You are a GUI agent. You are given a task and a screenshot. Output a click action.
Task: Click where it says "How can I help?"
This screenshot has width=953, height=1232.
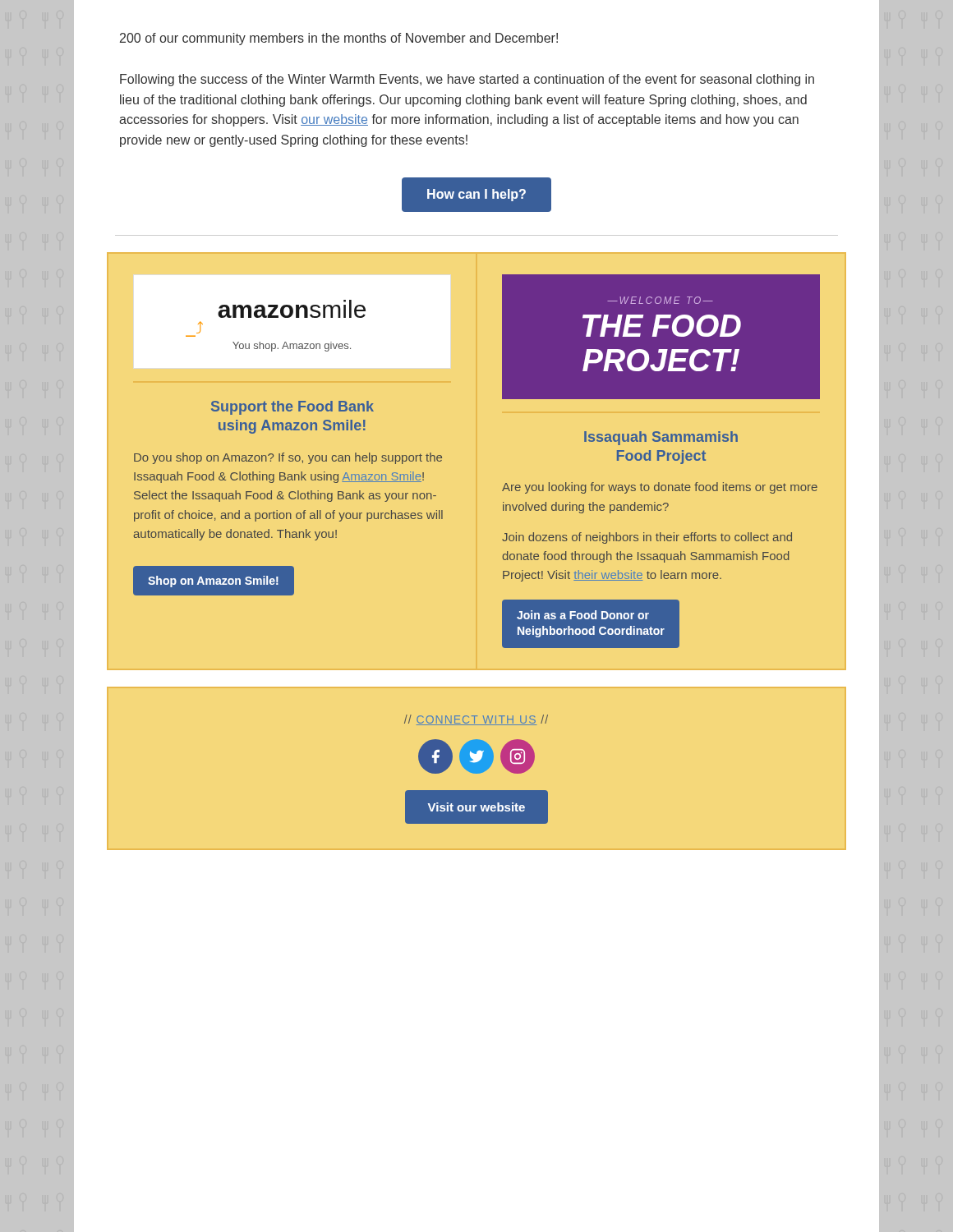[x=476, y=195]
